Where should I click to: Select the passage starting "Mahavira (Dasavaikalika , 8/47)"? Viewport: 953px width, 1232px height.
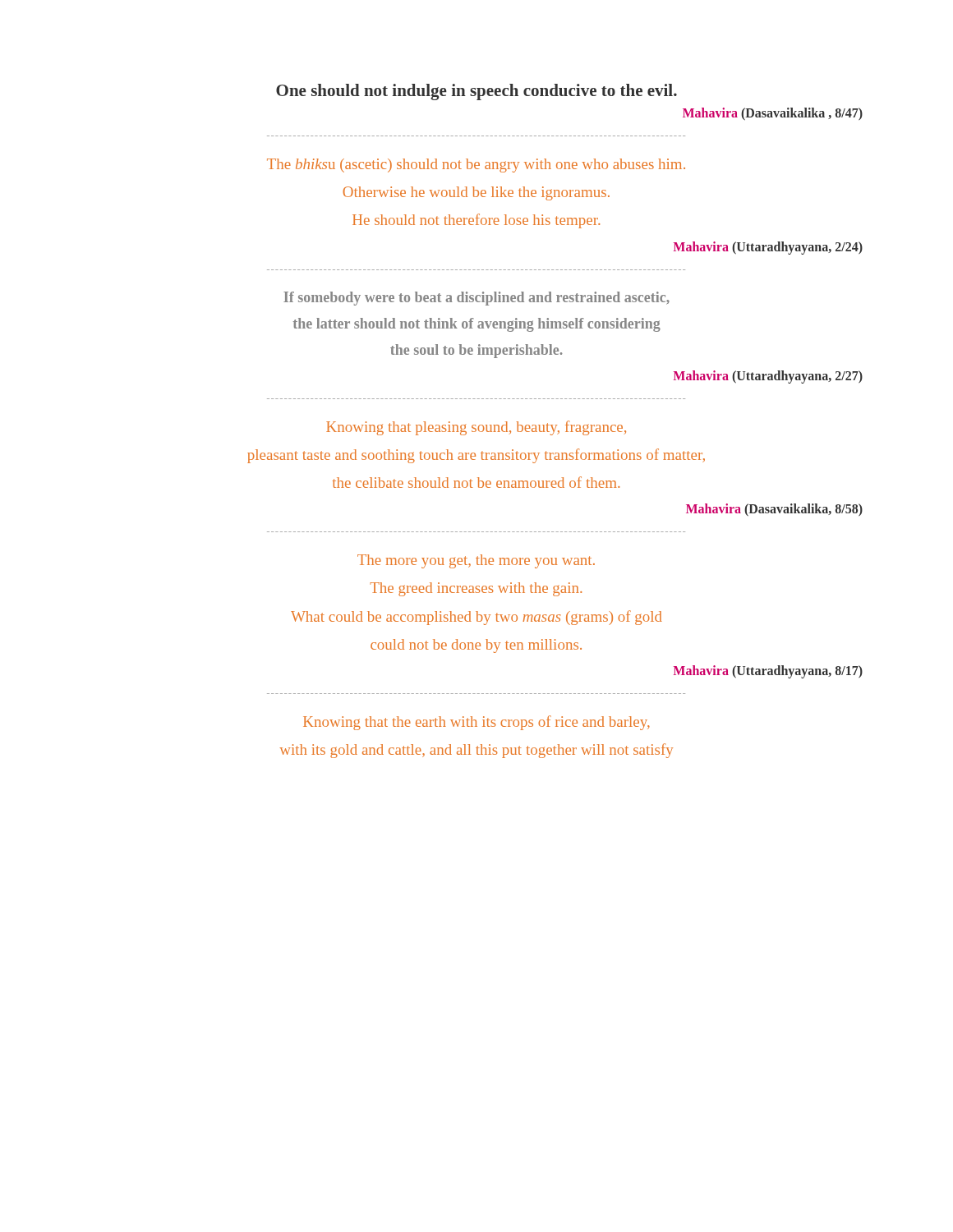point(772,113)
